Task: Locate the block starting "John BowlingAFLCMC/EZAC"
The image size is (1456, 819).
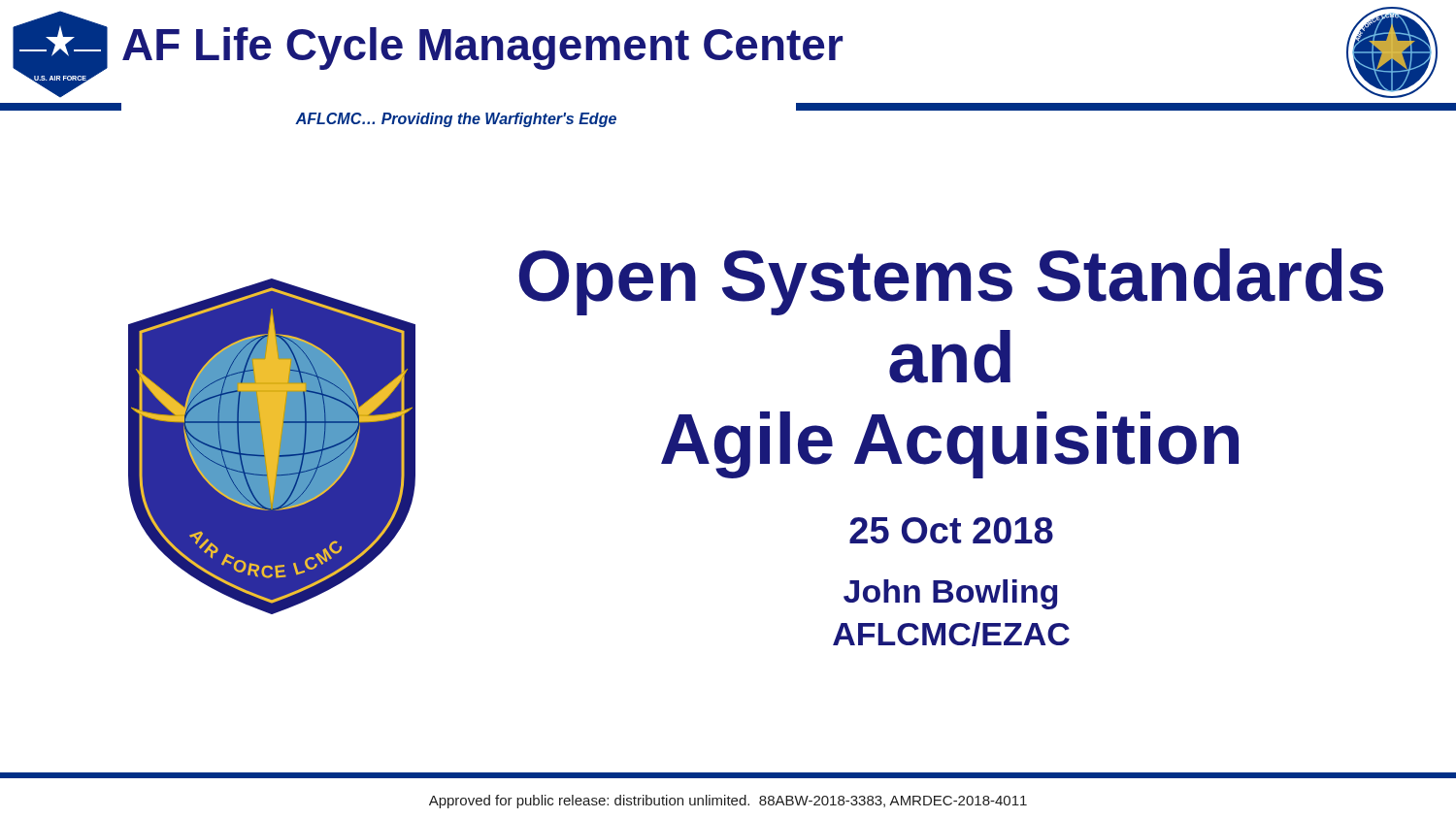Action: coord(951,613)
